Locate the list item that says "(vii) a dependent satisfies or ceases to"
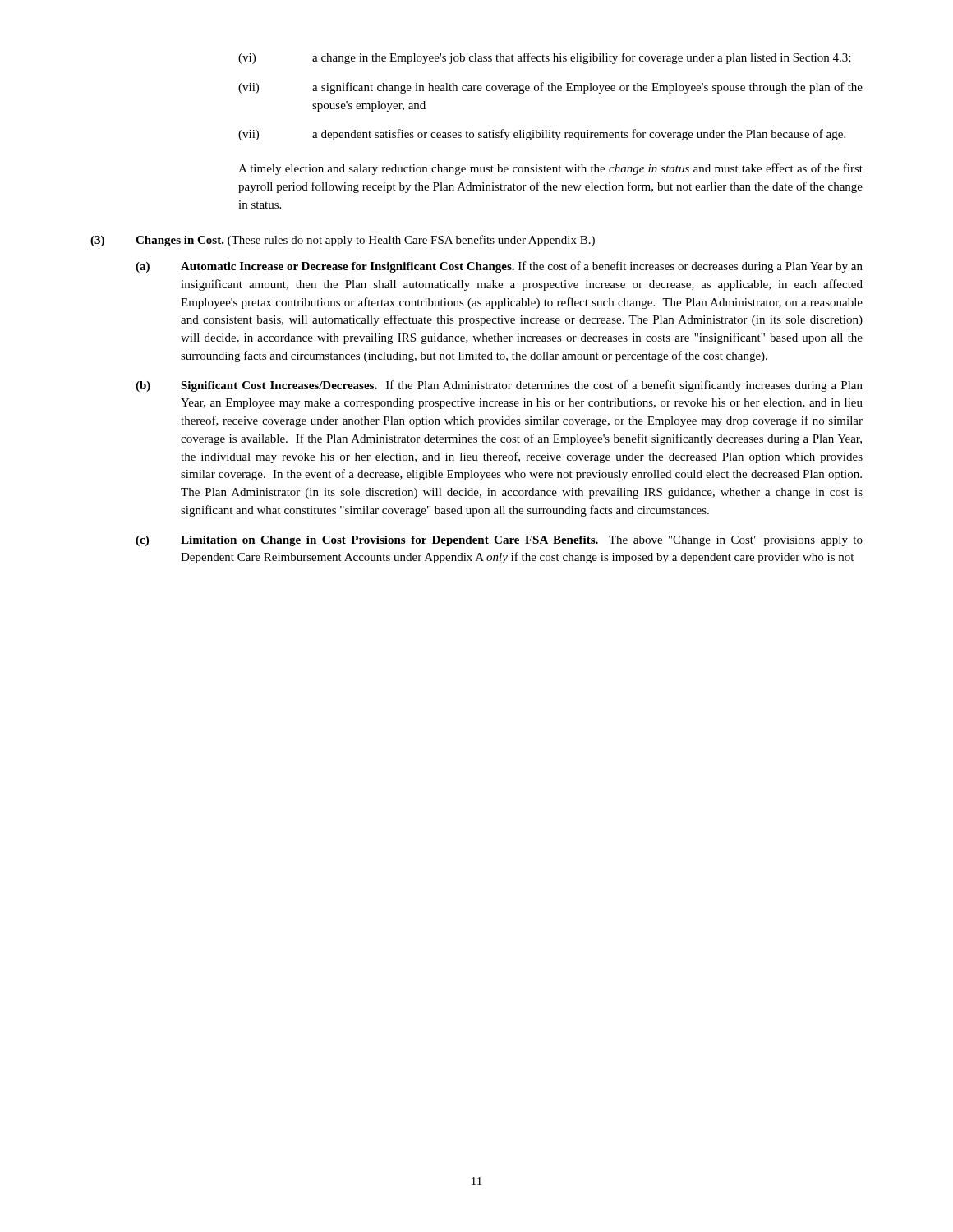Screen dimensions: 1232x953 coord(550,135)
